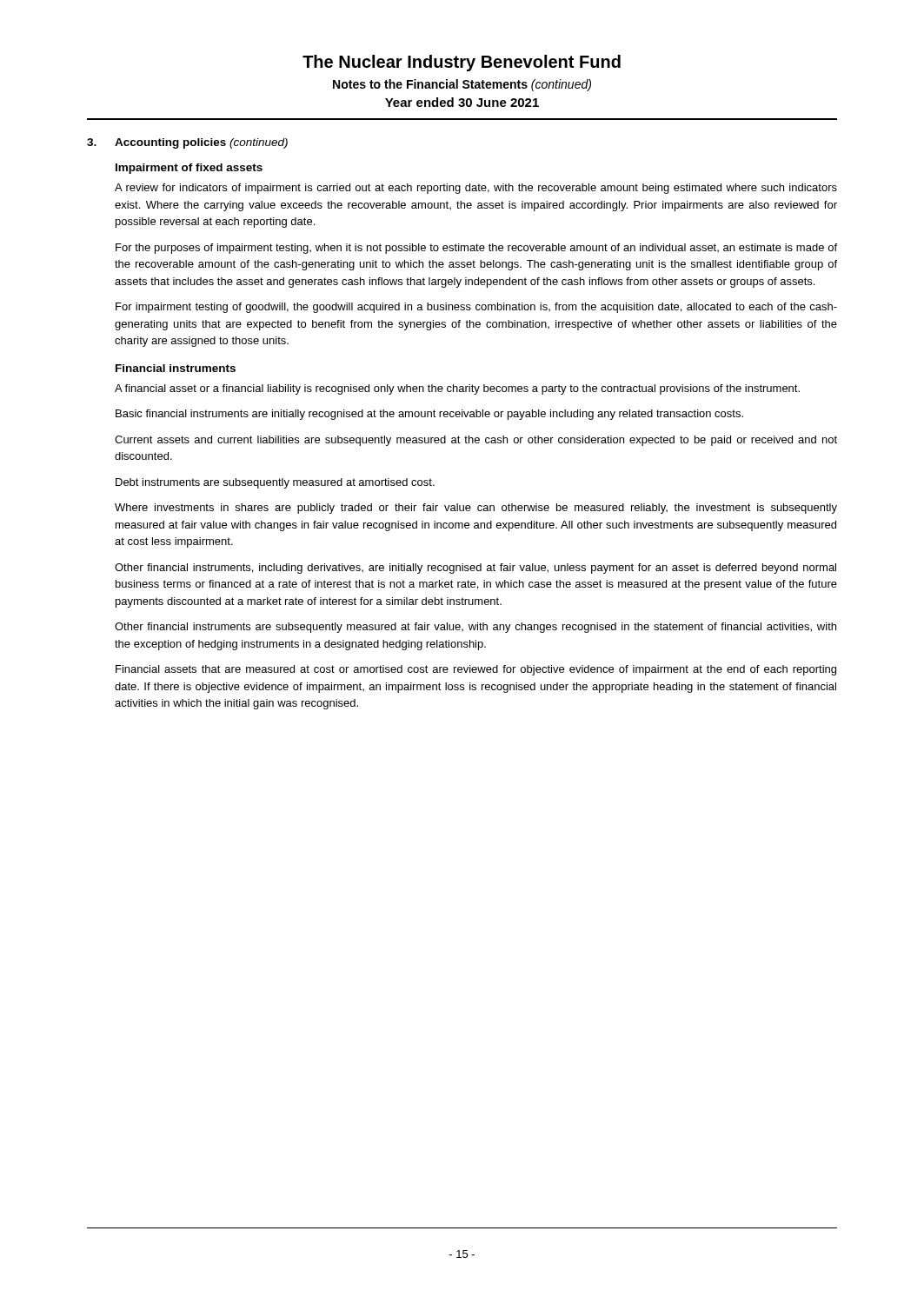Locate the text block starting "A review for indicators of impairment is carried"
The image size is (924, 1304).
click(x=476, y=204)
